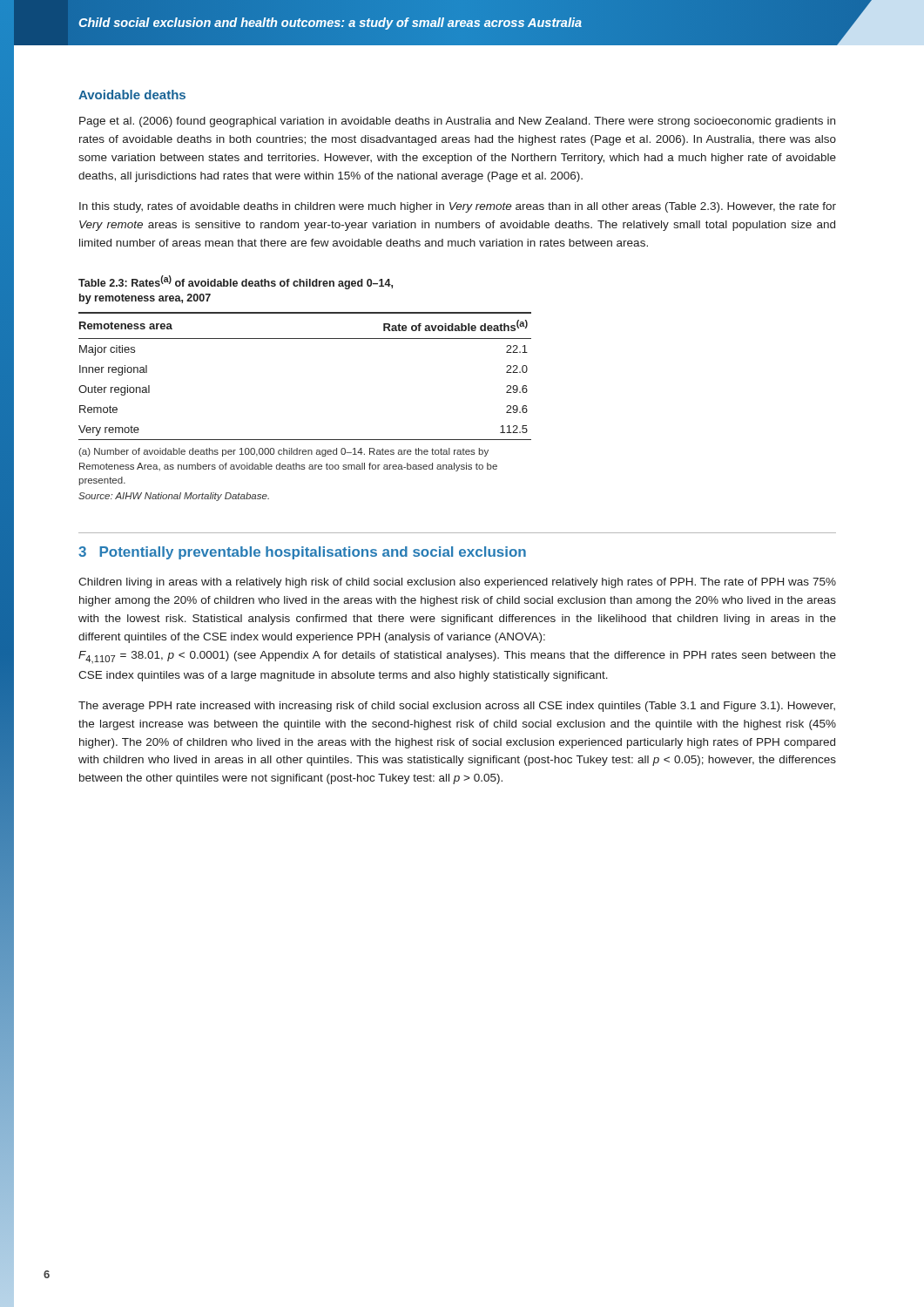Click on the text block with the text "Children living in"
924x1307 pixels.
[x=457, y=628]
